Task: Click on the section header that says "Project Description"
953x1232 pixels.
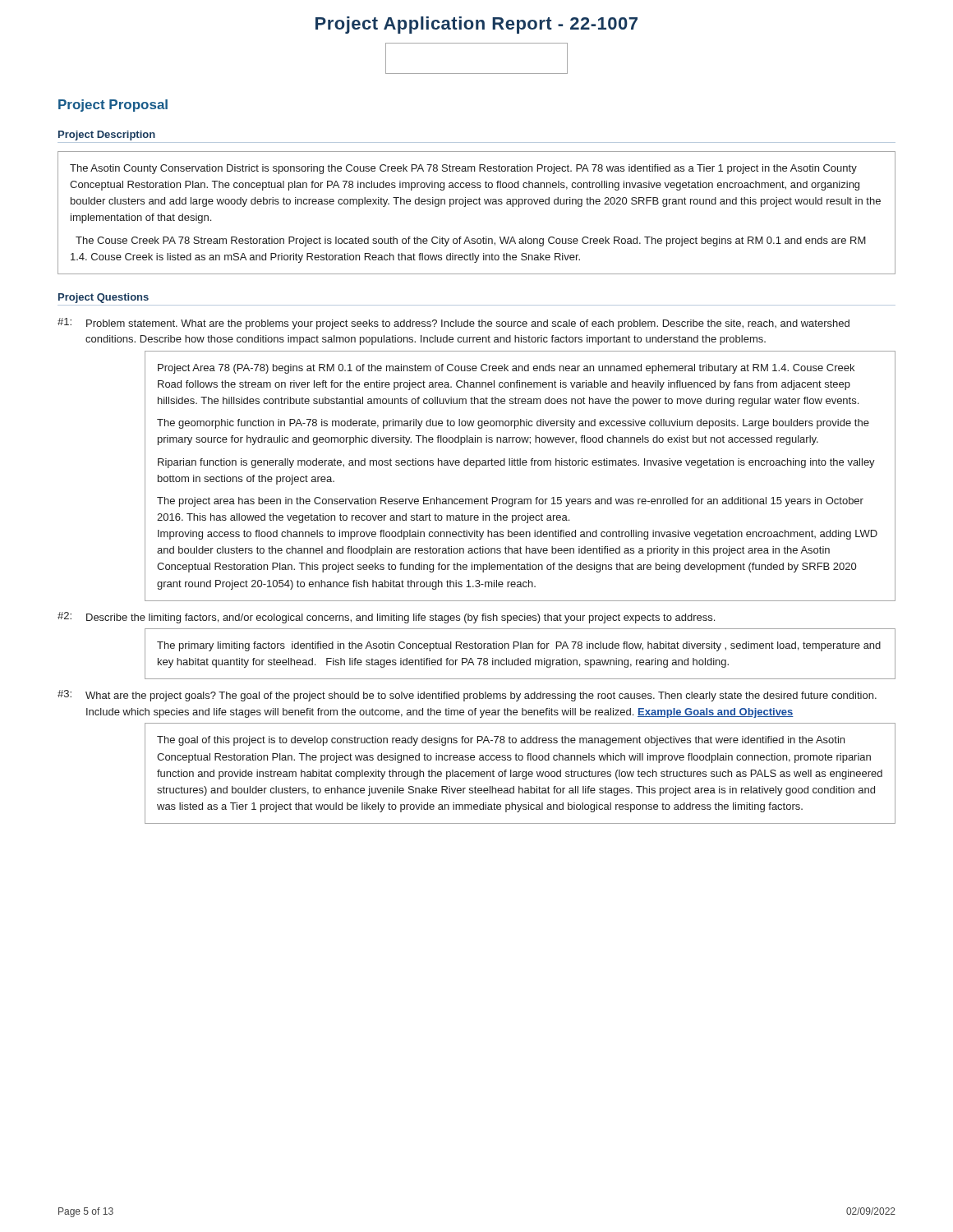Action: point(476,136)
